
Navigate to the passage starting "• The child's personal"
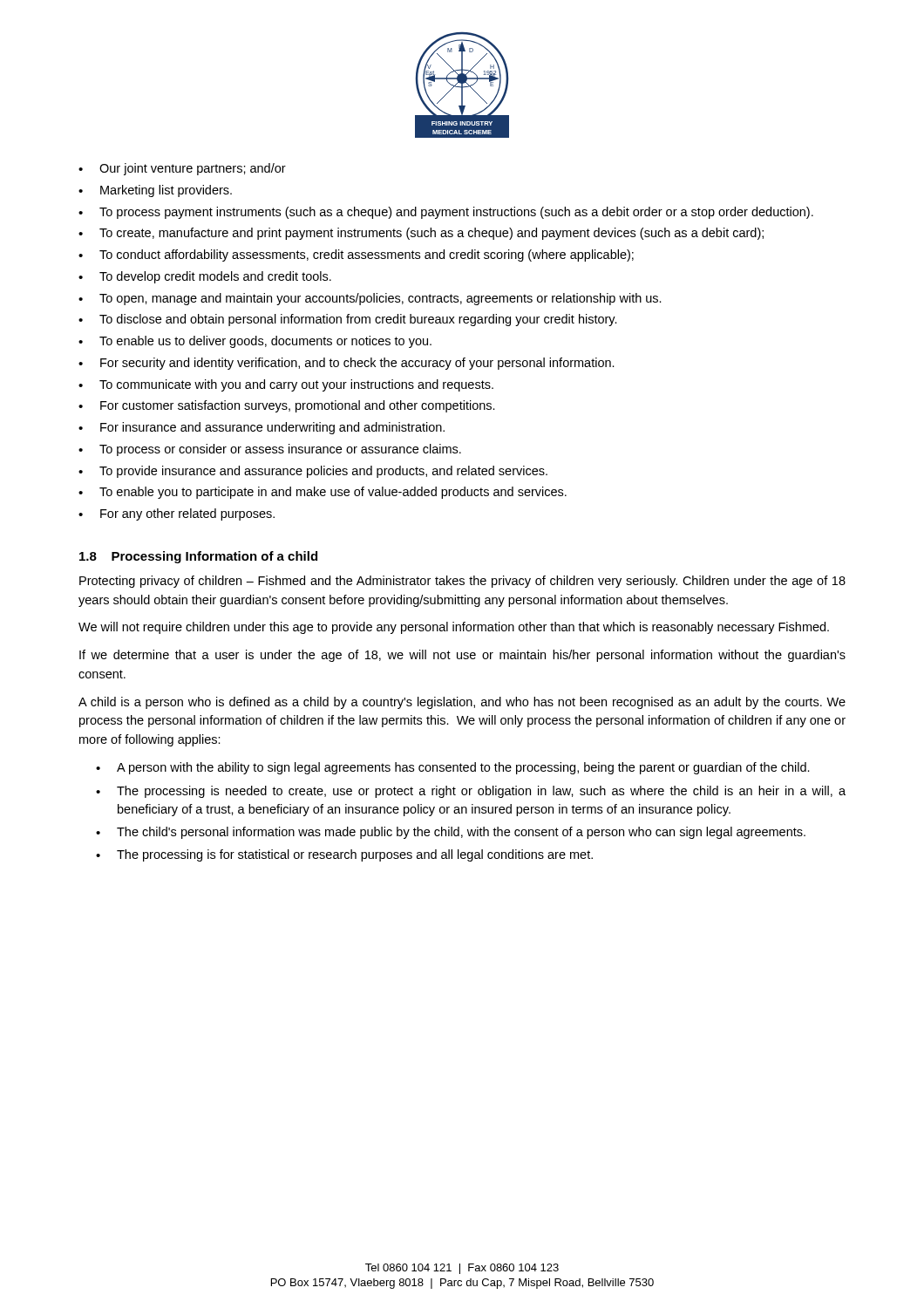point(471,832)
